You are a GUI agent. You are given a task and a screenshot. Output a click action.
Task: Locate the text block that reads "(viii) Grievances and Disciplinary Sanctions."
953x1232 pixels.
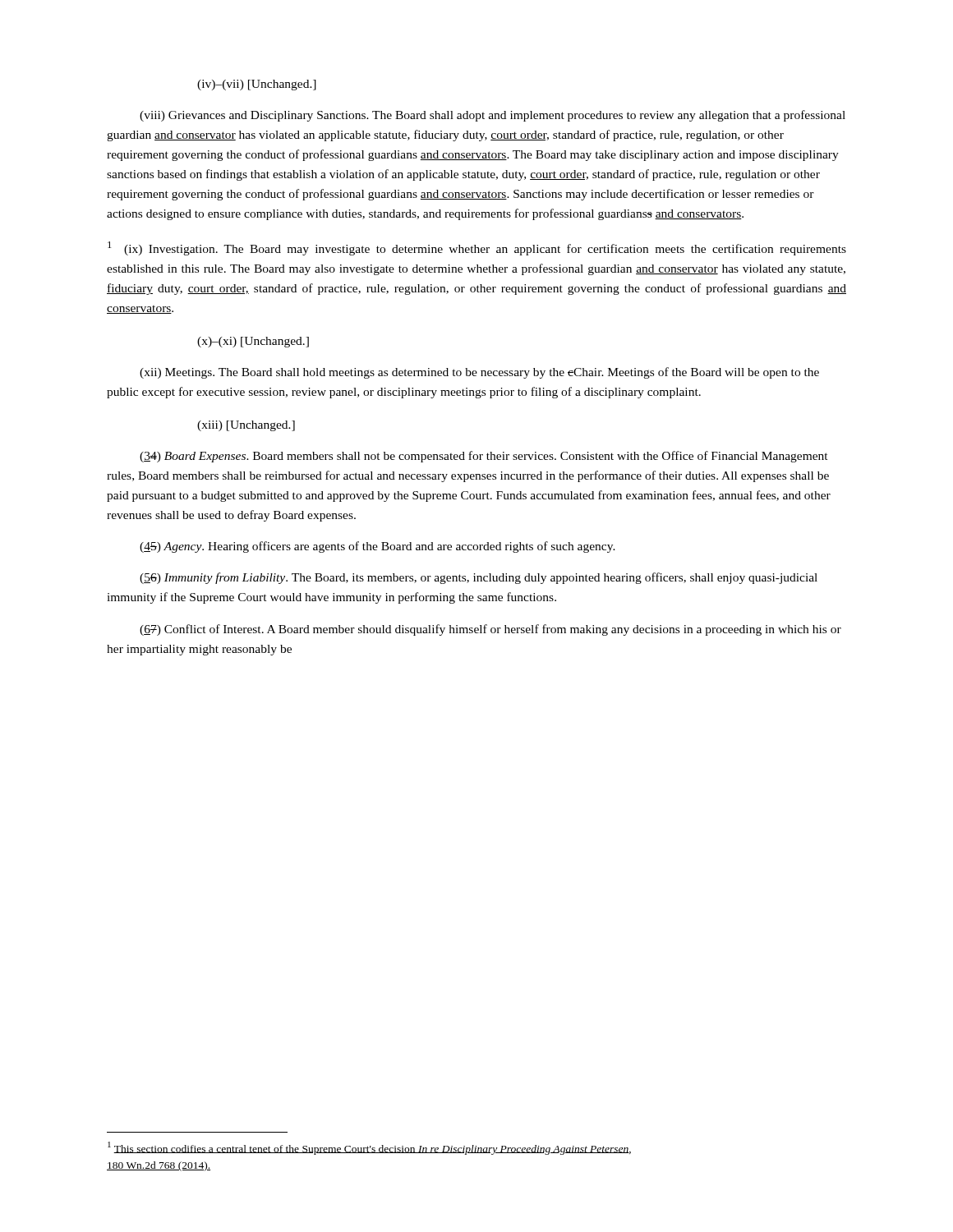(x=476, y=164)
